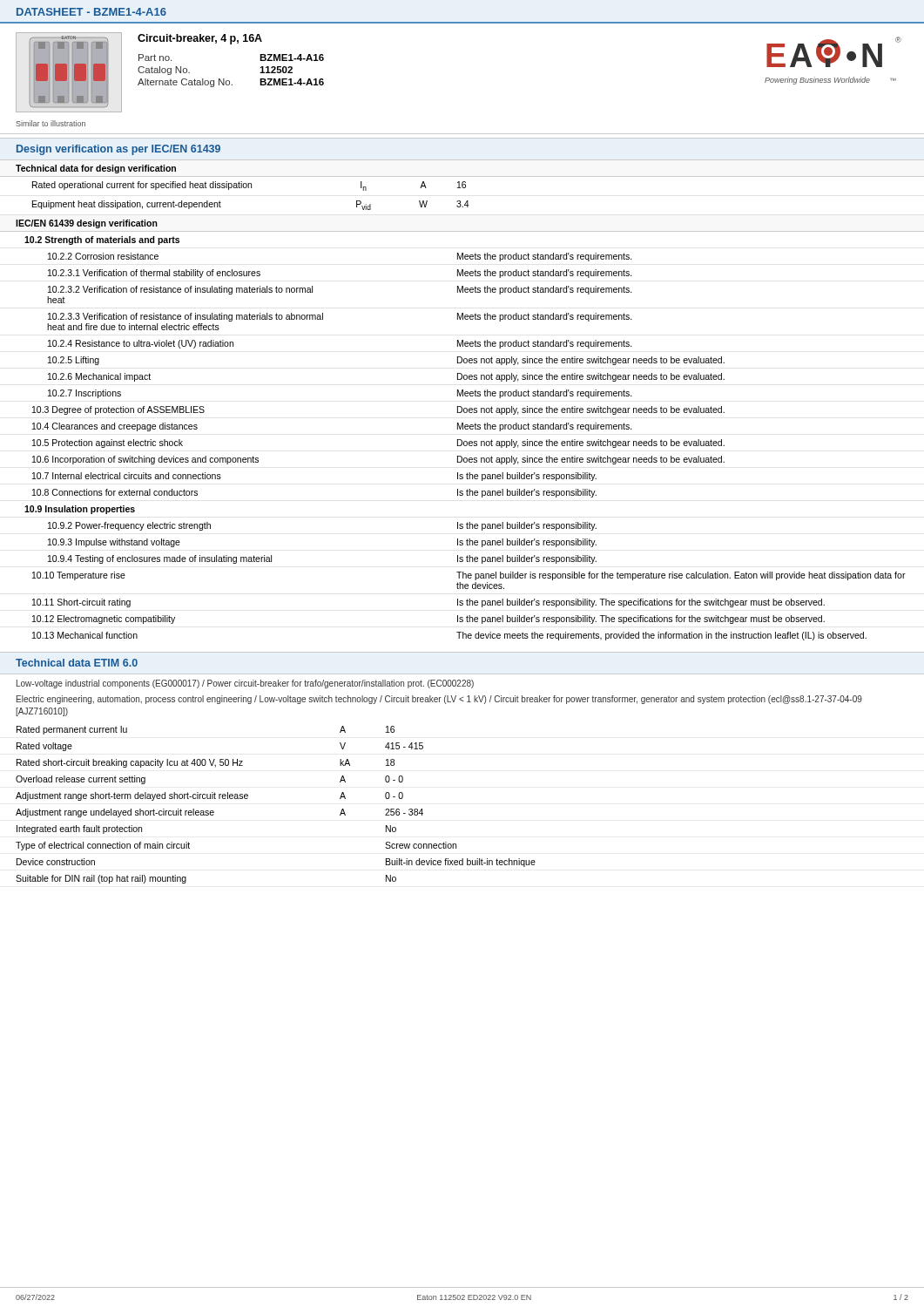Select the table that reads "Is the panel builder's"
The width and height of the screenshot is (924, 1307).
point(462,402)
